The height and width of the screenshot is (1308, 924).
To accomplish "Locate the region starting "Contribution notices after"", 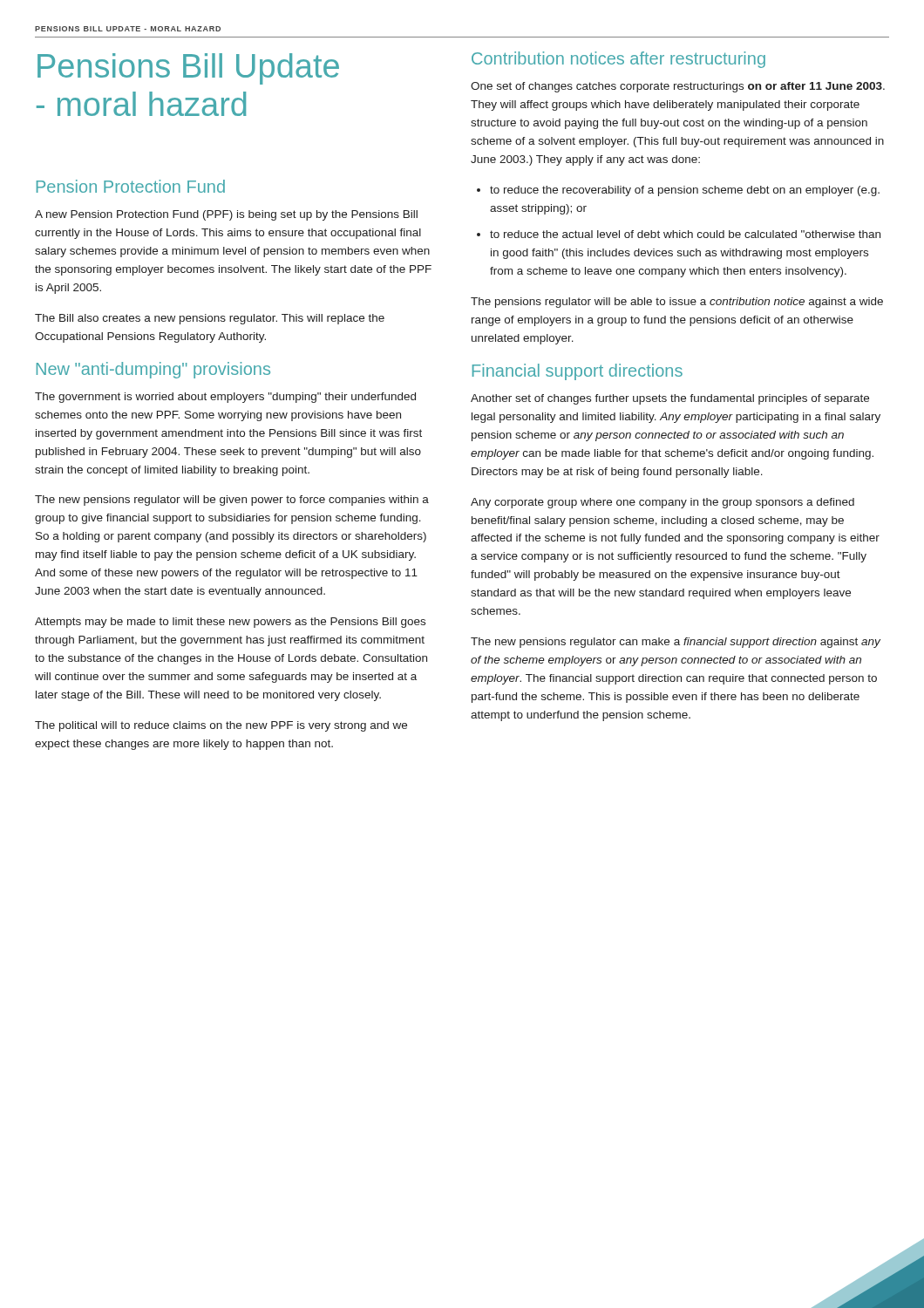I will click(x=618, y=58).
